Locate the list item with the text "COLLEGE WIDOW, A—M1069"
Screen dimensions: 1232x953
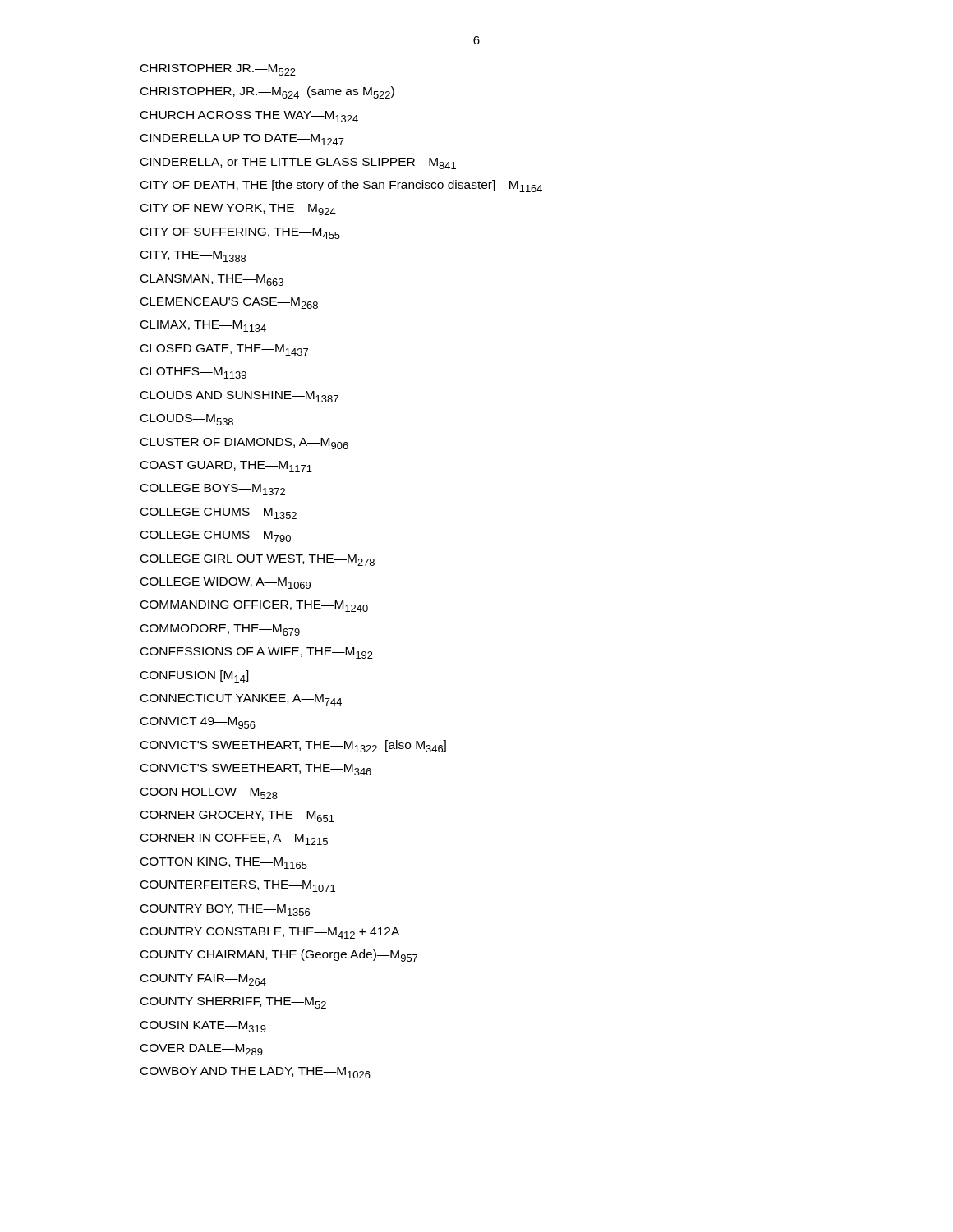(x=225, y=583)
